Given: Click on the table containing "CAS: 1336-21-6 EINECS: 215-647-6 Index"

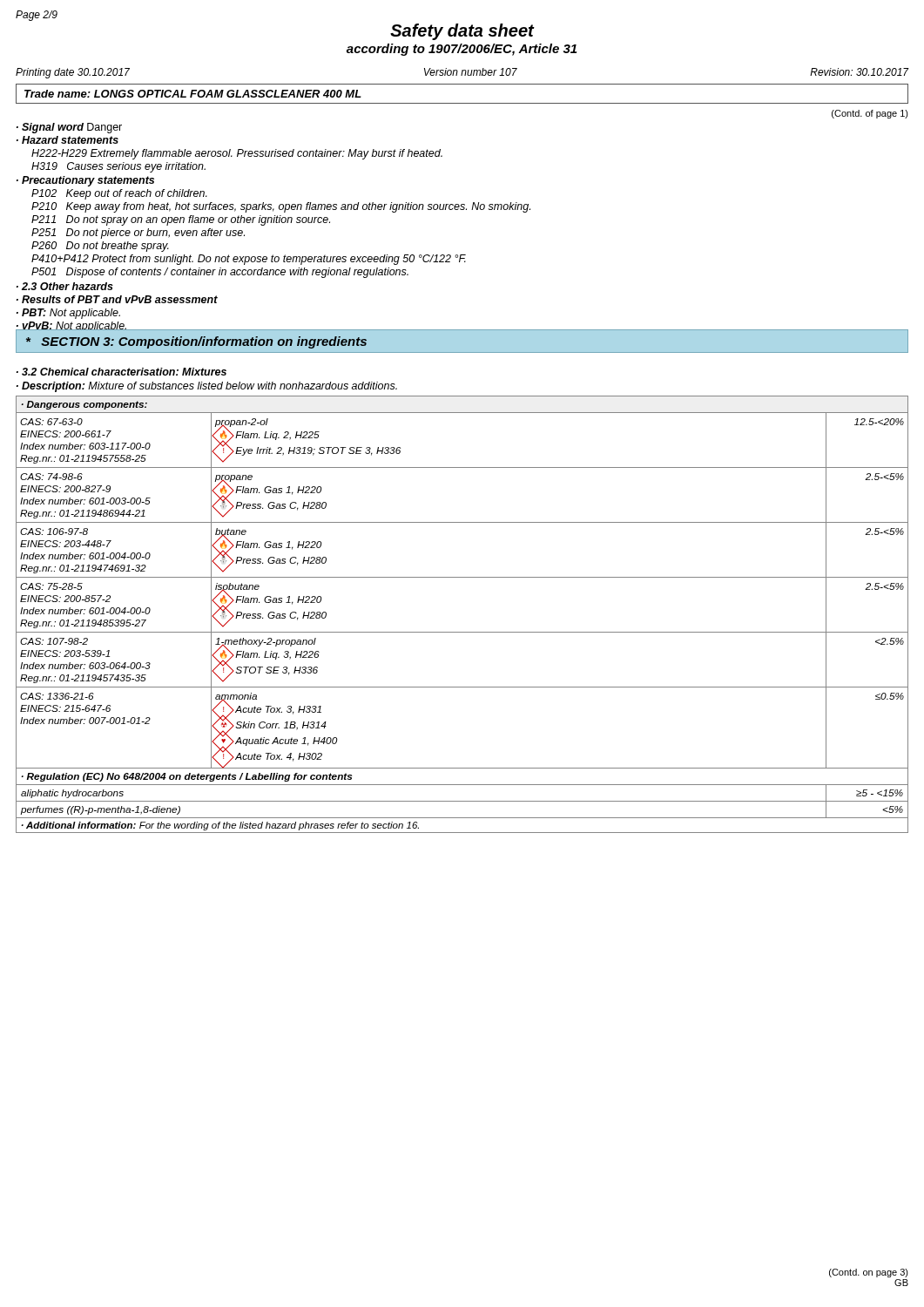Looking at the screenshot, I should point(462,614).
